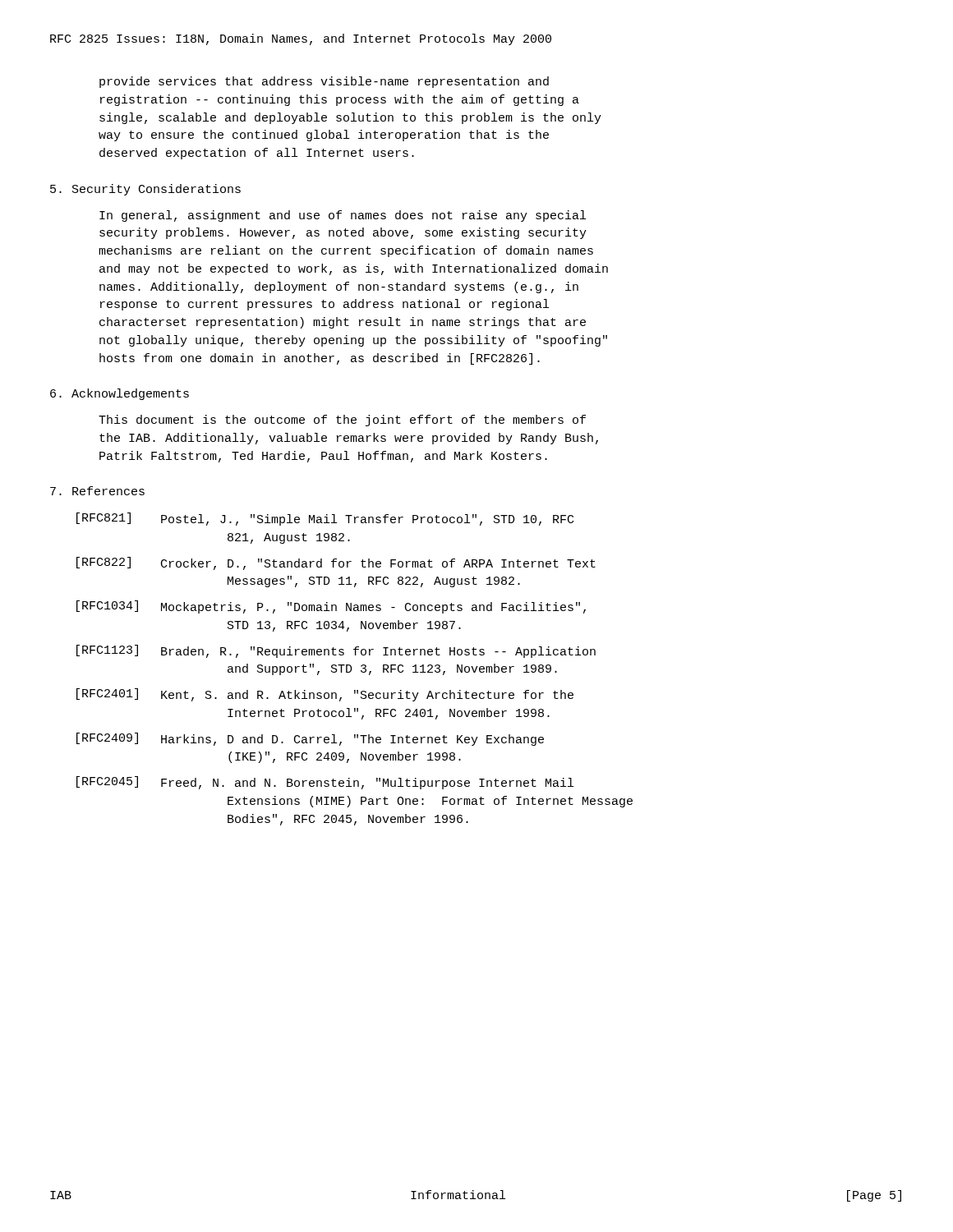Locate the list item with the text "[RFC2409] Harkins, D and"
Image resolution: width=953 pixels, height=1232 pixels.
pyautogui.click(x=309, y=749)
